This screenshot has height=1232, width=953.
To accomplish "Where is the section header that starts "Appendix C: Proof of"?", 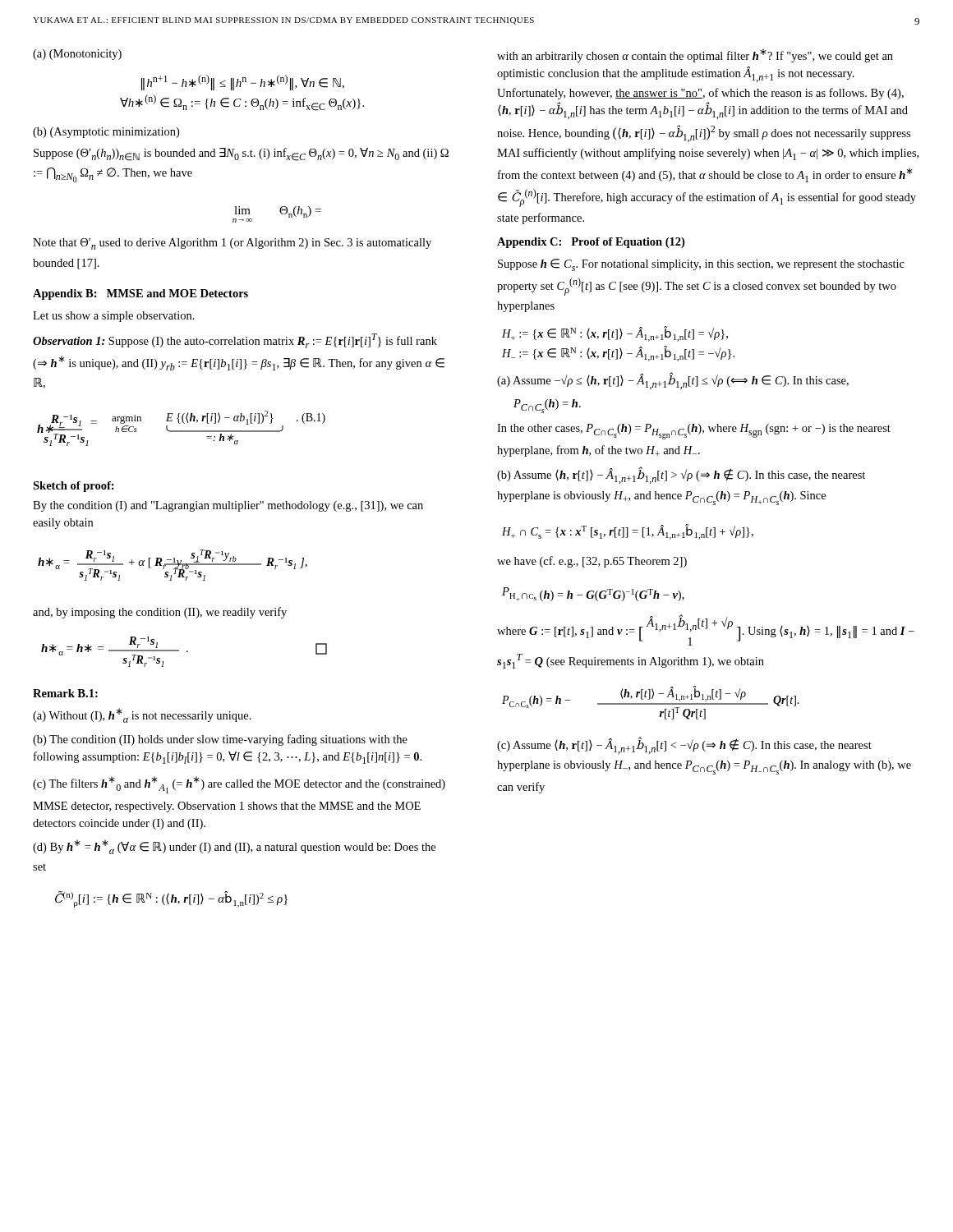I will (591, 241).
